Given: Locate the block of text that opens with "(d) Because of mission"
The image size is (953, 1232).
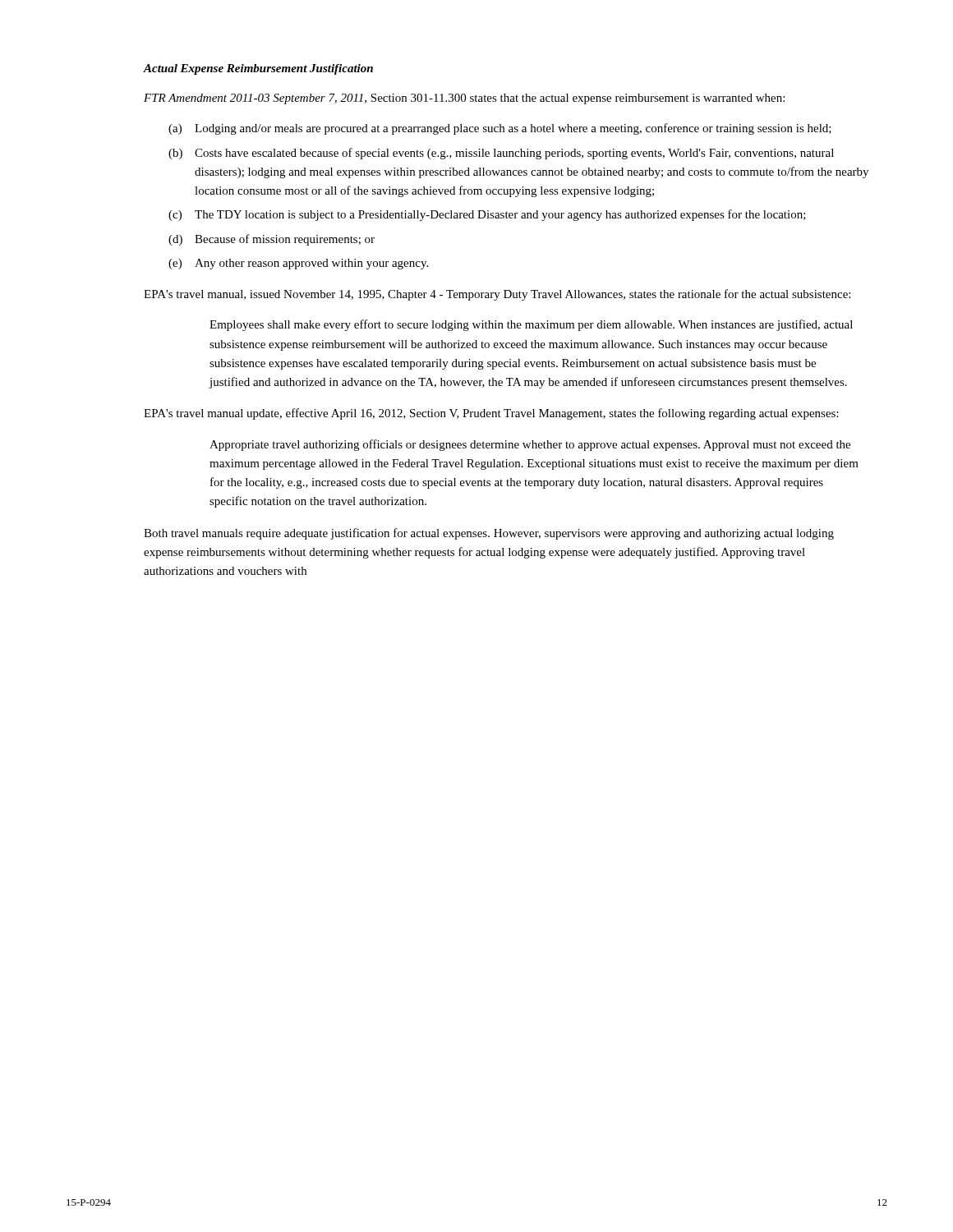Looking at the screenshot, I should [272, 240].
